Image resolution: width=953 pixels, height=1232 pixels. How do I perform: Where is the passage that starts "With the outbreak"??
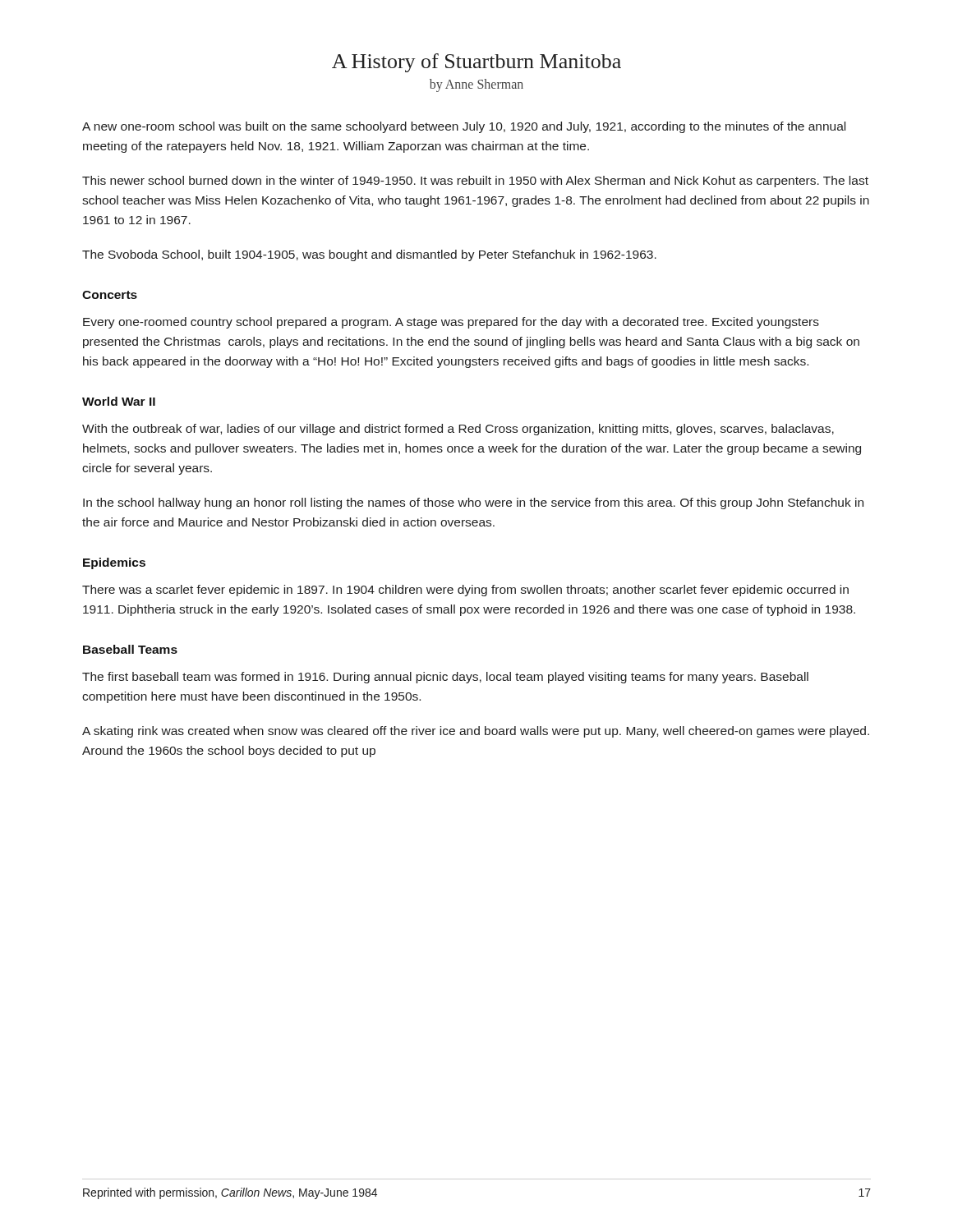pos(472,448)
